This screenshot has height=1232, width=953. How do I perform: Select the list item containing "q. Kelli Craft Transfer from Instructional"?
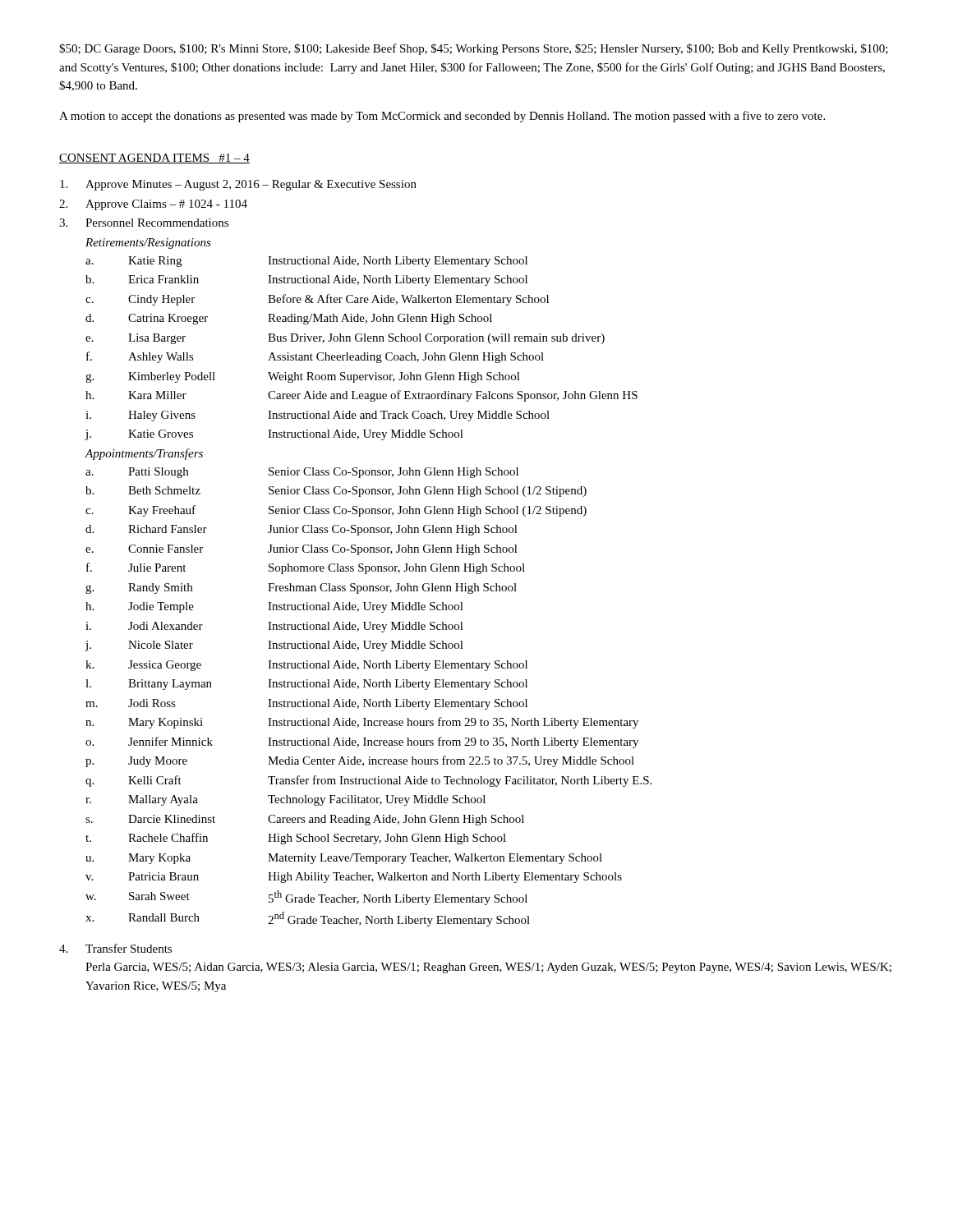pos(476,780)
